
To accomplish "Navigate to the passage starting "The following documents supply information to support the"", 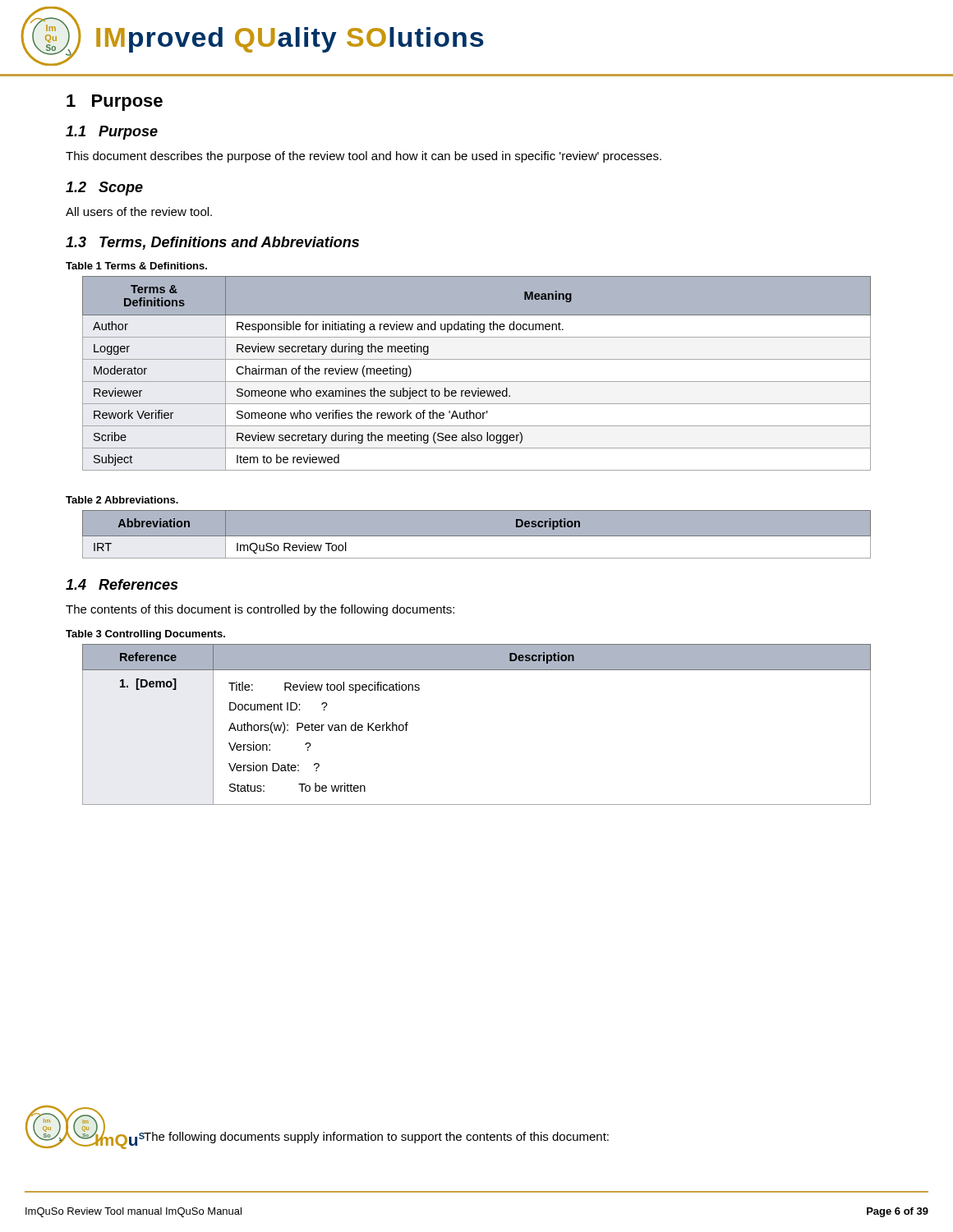I will (377, 1136).
